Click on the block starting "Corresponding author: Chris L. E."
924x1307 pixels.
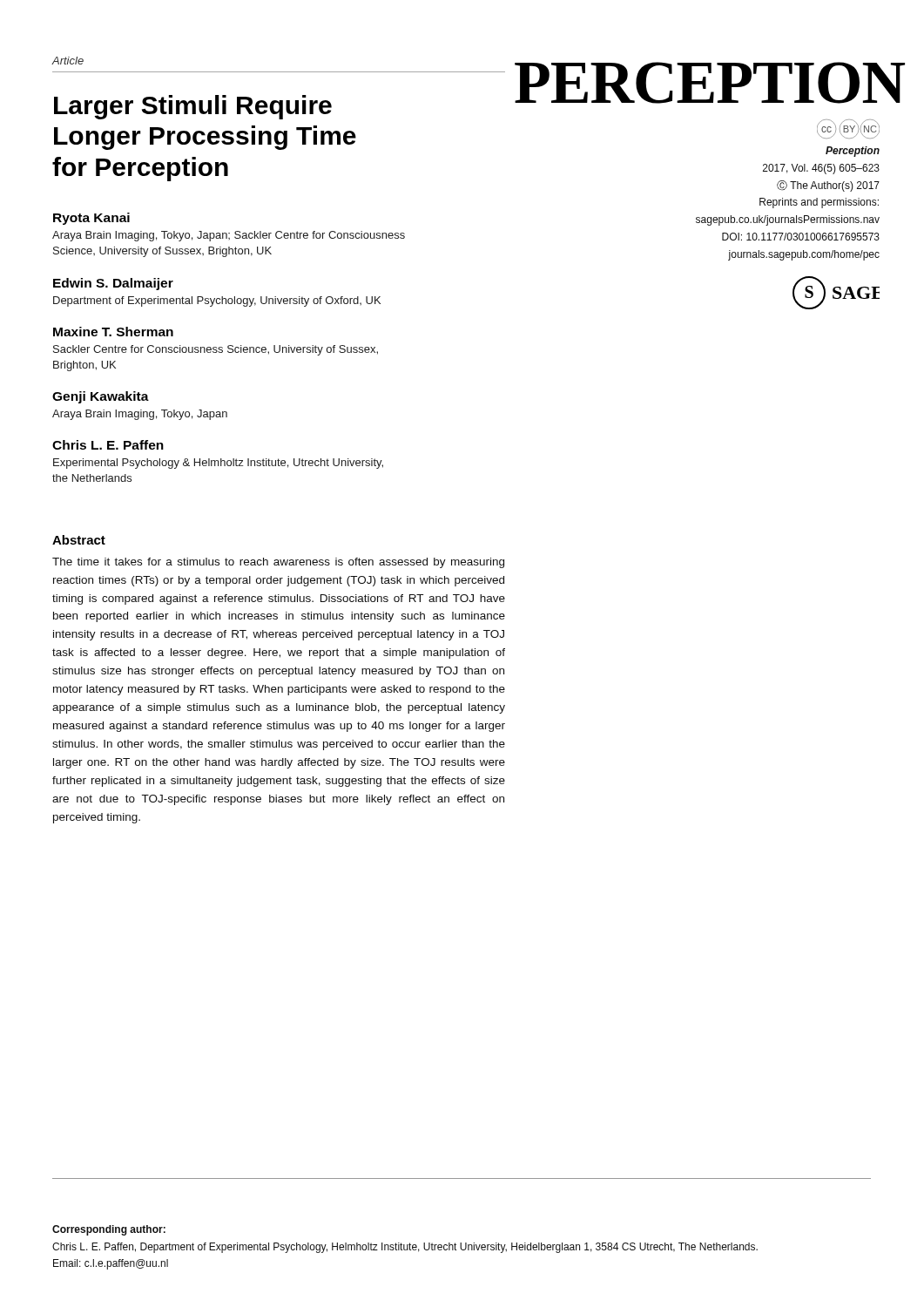(x=405, y=1247)
